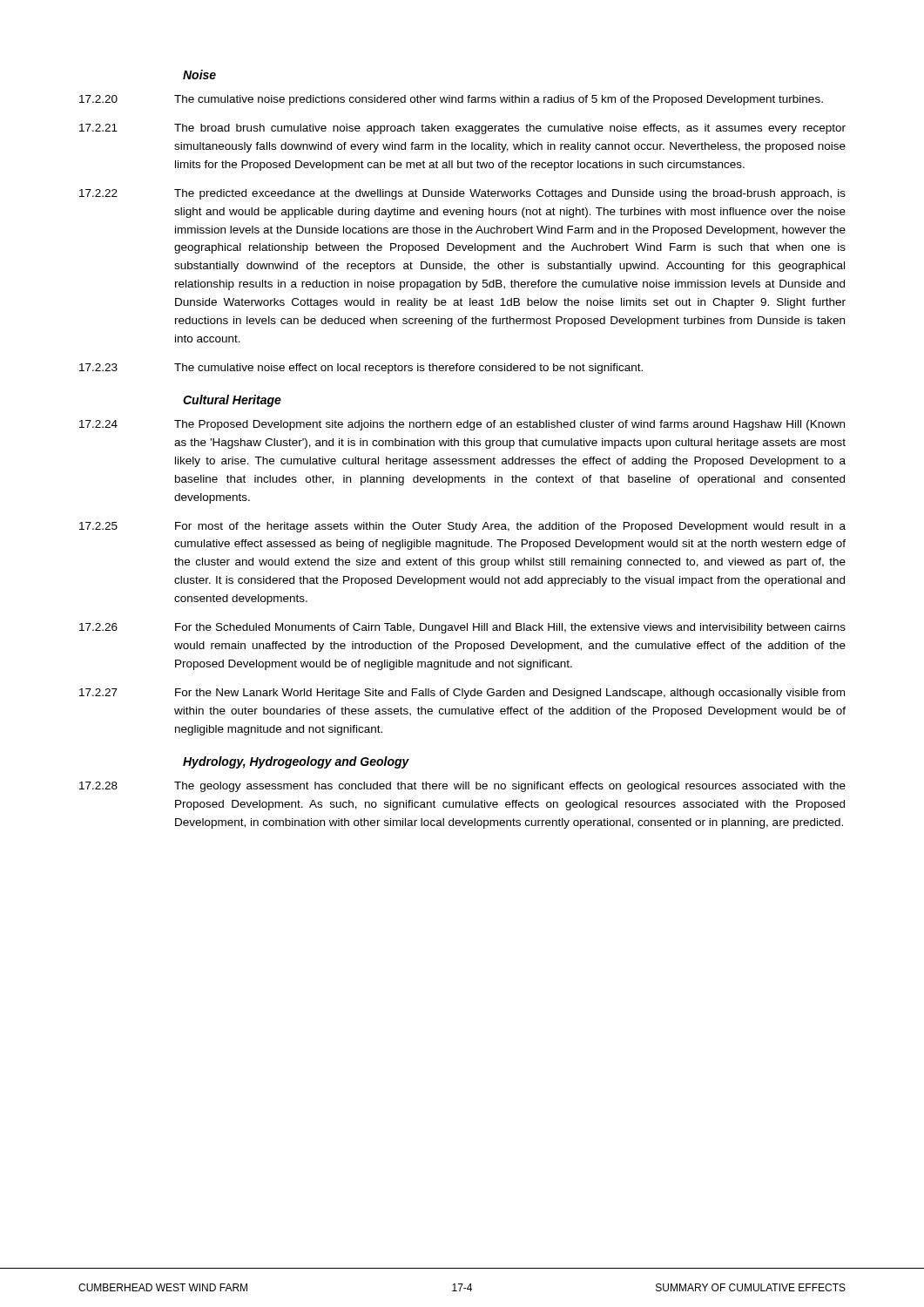The width and height of the screenshot is (924, 1307).
Task: Find the text block starting "Hydrology, Hydrogeology and Geology"
Action: (296, 761)
